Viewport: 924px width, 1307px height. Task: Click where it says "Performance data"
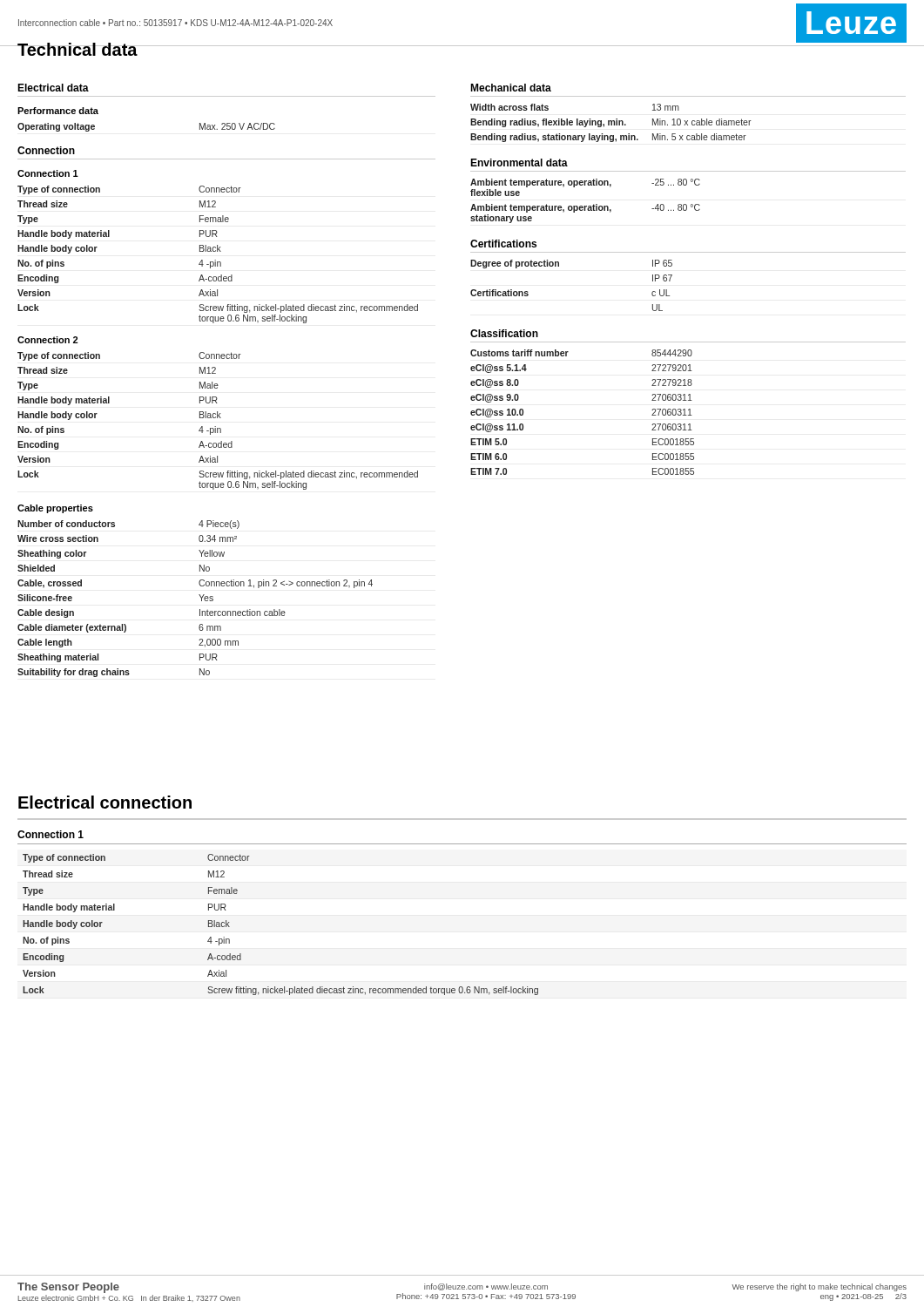click(x=58, y=111)
